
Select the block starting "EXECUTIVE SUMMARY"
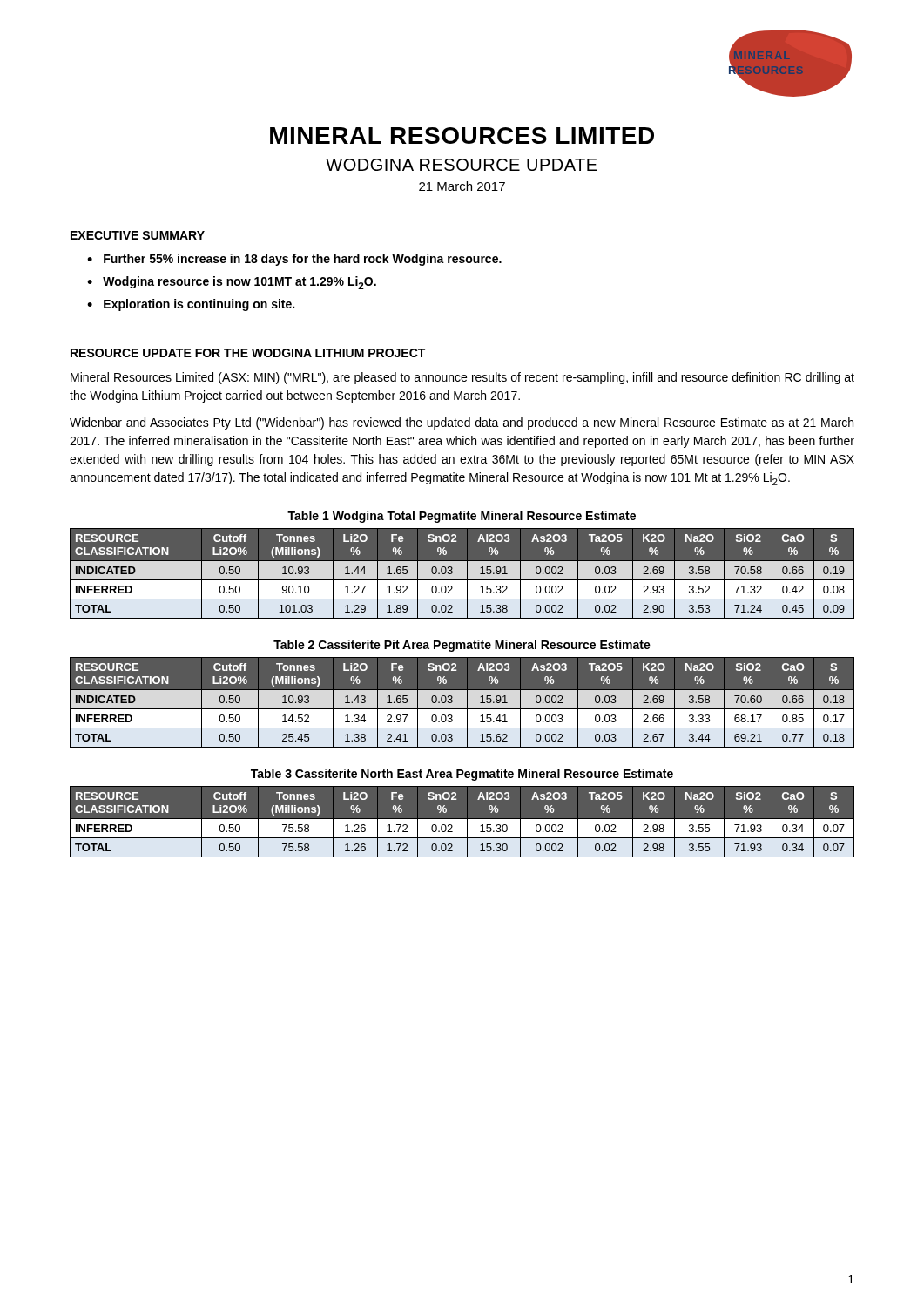pyautogui.click(x=137, y=235)
